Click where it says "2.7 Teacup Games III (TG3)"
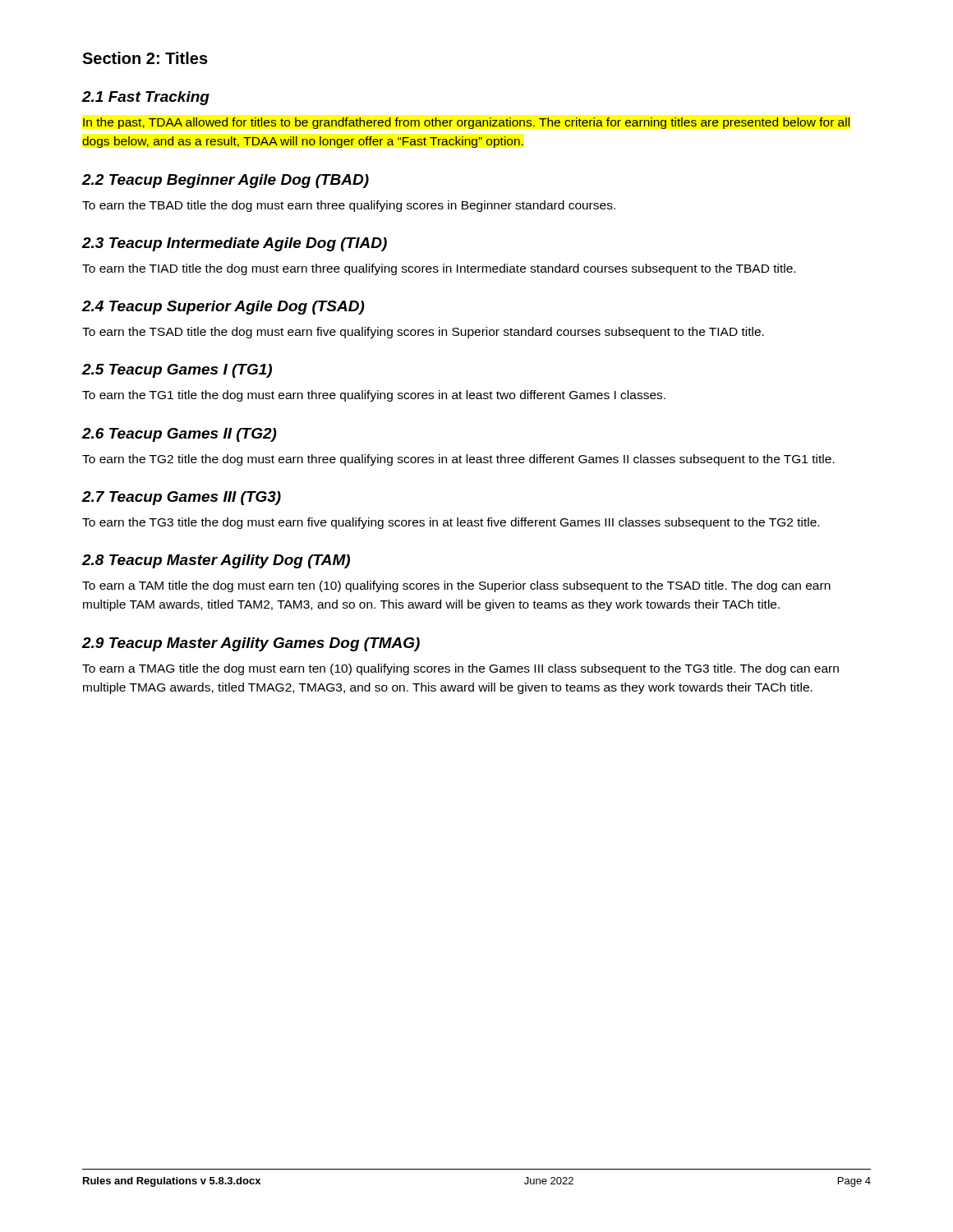Viewport: 953px width, 1232px height. [x=182, y=496]
